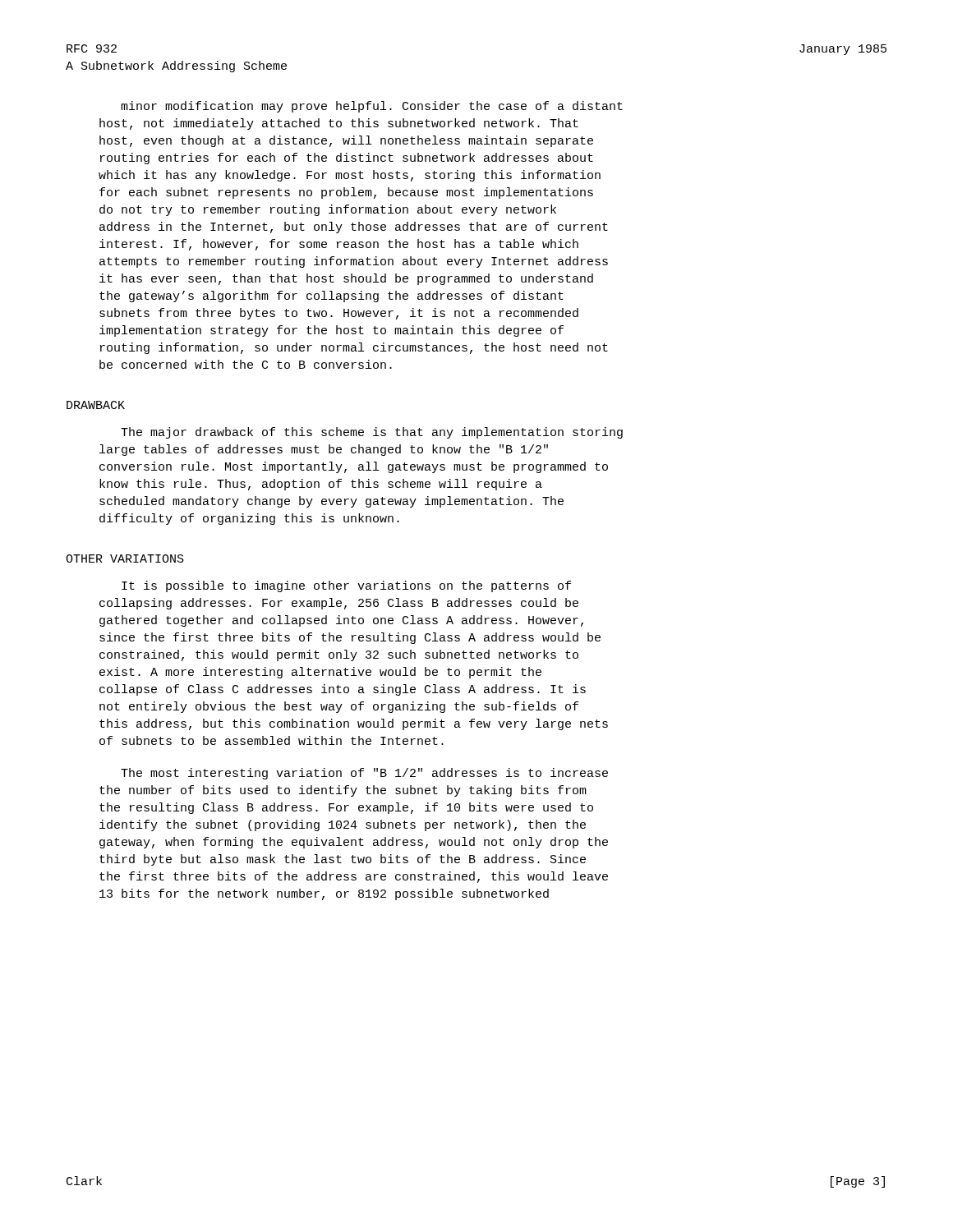Find the block on this page that starts "It is possible"

[354, 664]
